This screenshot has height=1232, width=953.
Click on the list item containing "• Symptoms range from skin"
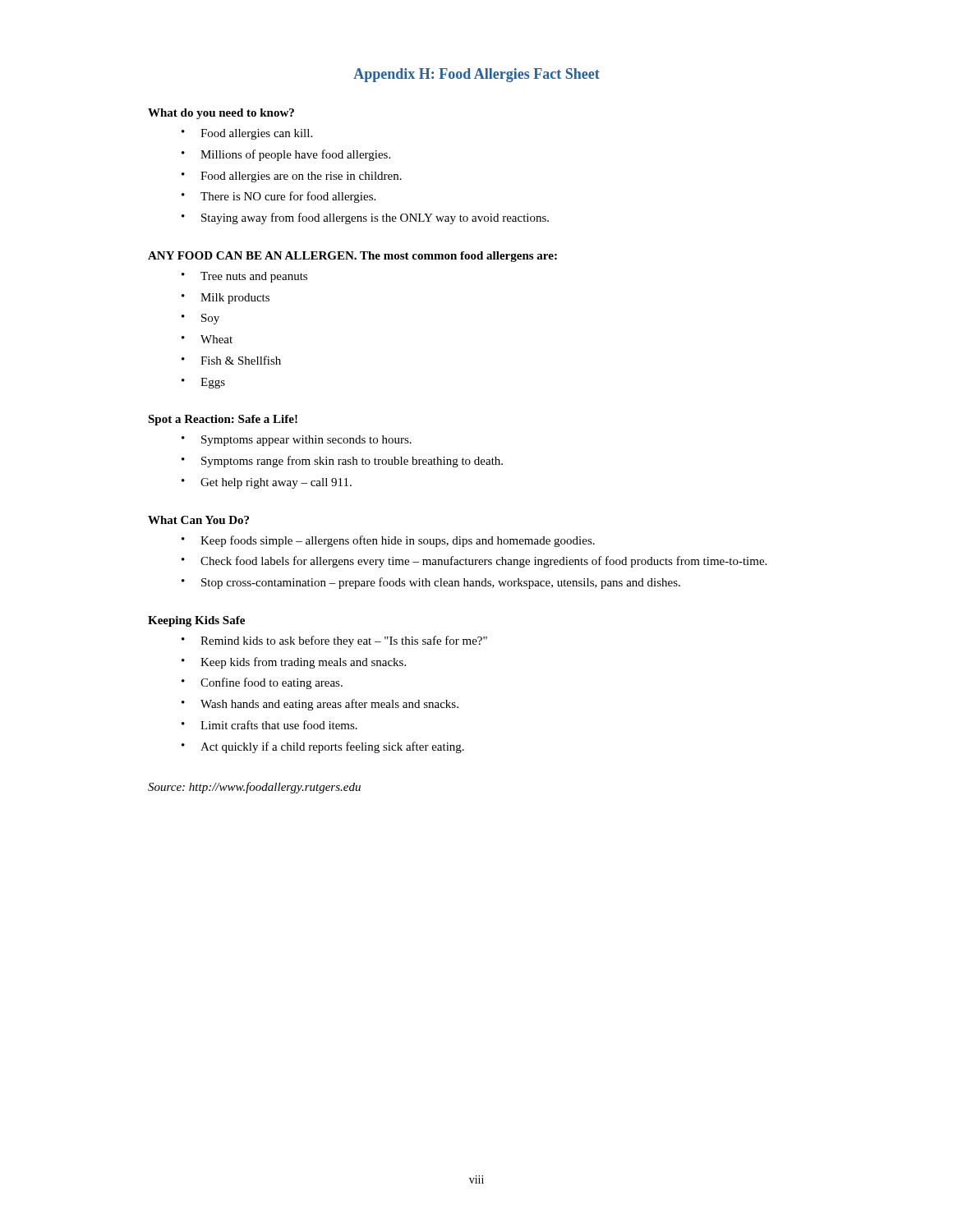pos(493,461)
